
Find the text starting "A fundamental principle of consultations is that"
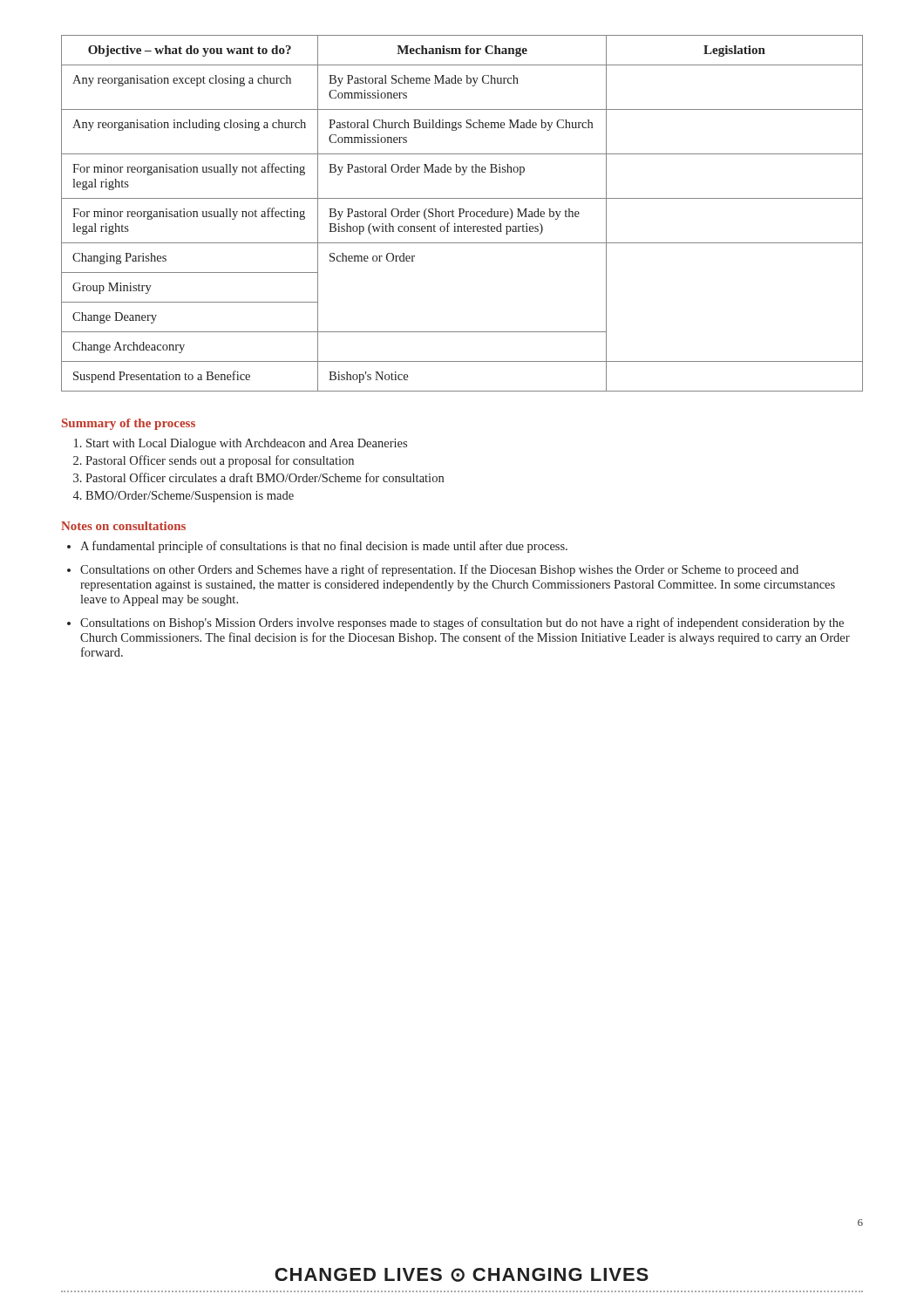point(472,546)
